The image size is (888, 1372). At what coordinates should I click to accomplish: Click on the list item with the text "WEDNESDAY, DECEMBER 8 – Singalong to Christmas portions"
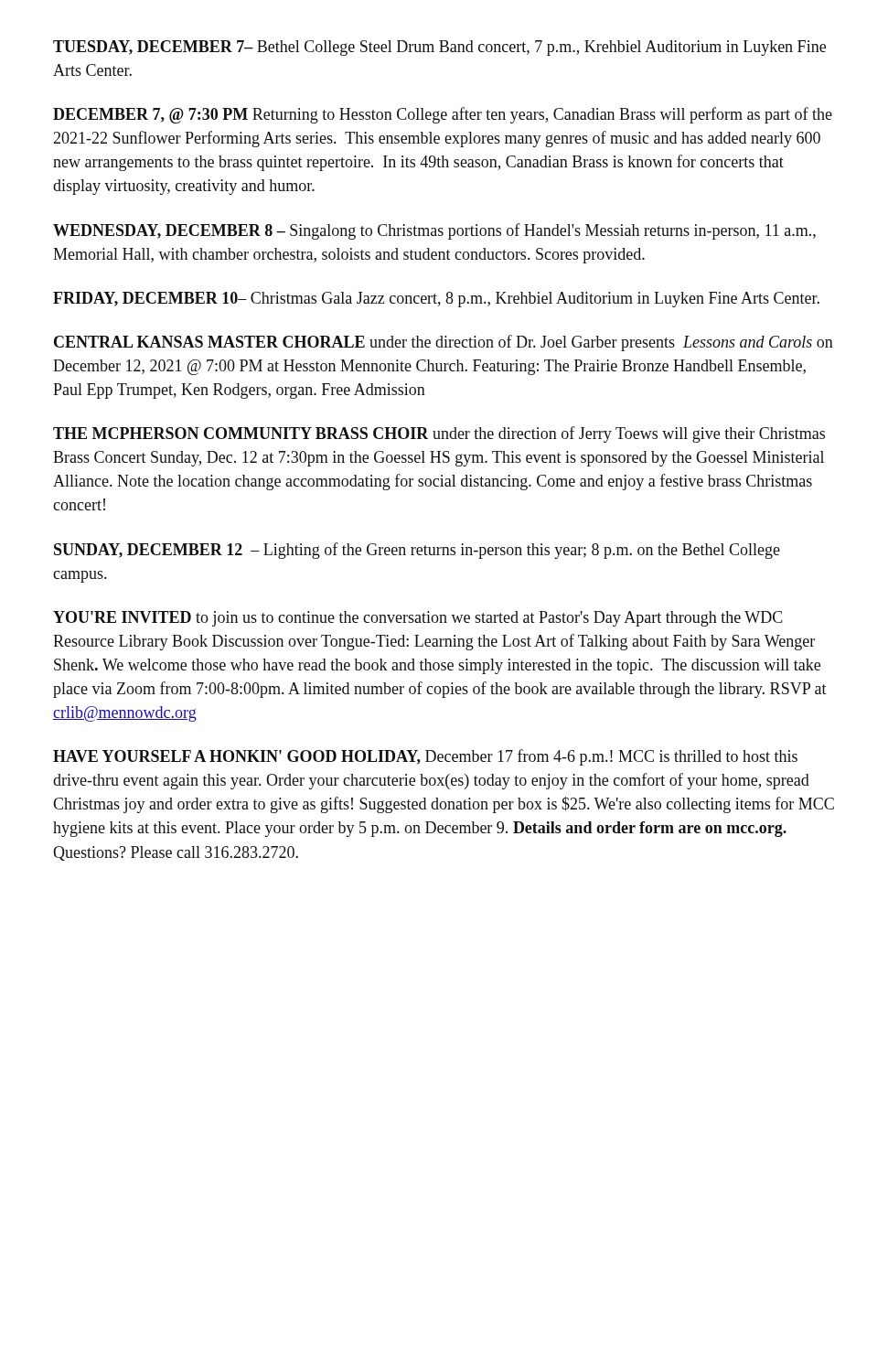click(x=435, y=242)
